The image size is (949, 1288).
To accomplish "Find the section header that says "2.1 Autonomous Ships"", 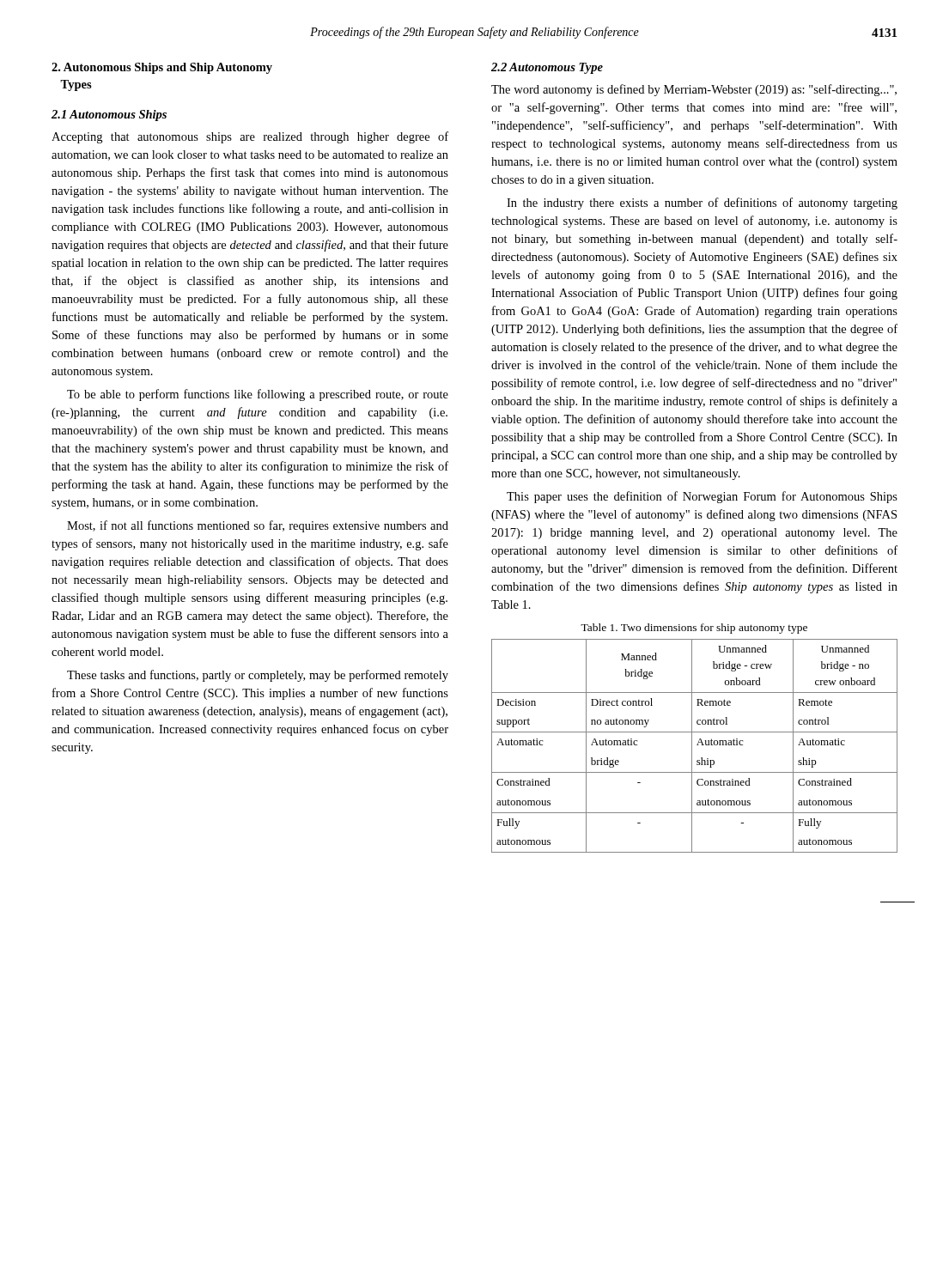I will (x=109, y=114).
